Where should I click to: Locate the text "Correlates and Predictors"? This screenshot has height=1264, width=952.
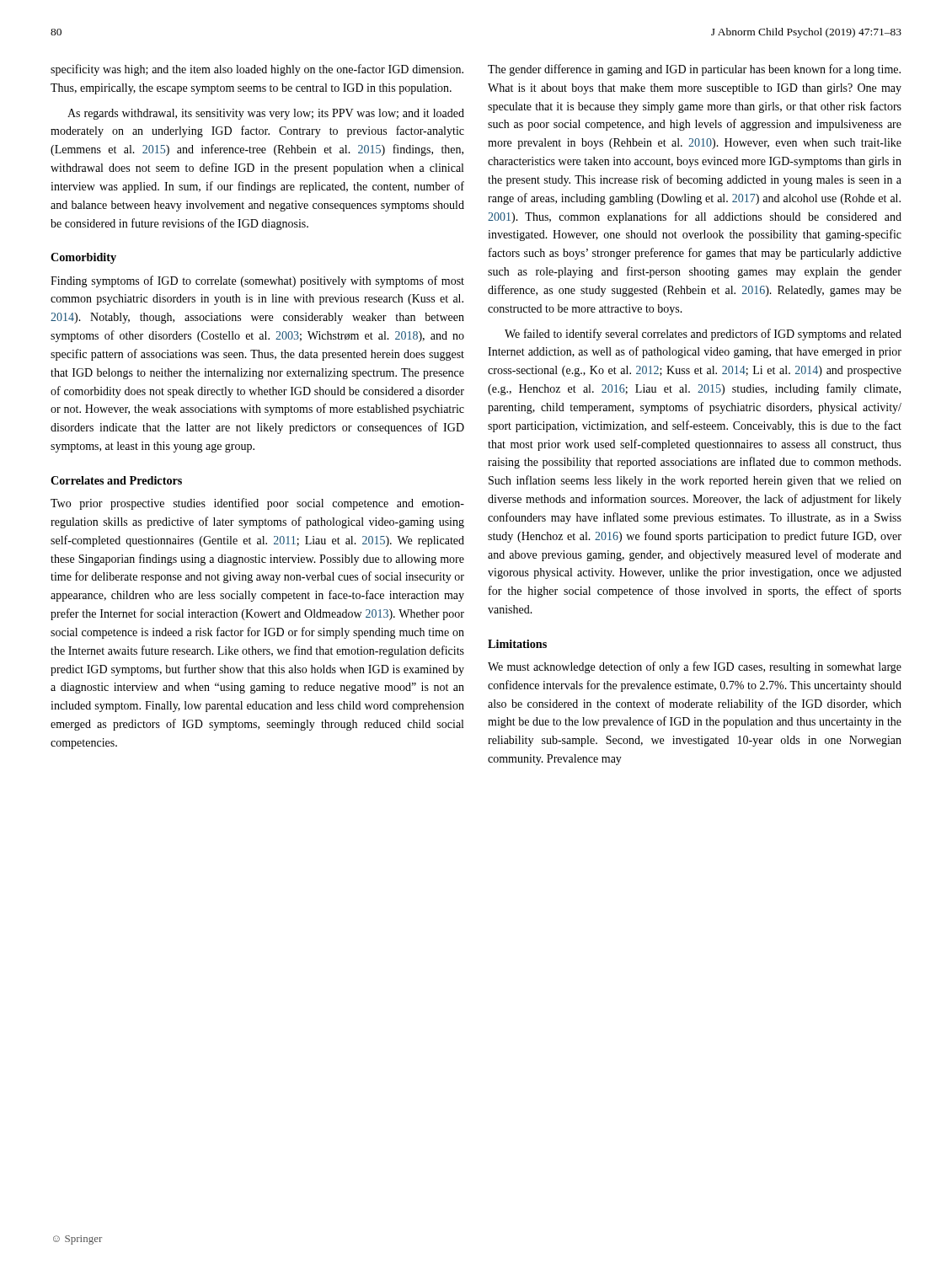click(116, 480)
